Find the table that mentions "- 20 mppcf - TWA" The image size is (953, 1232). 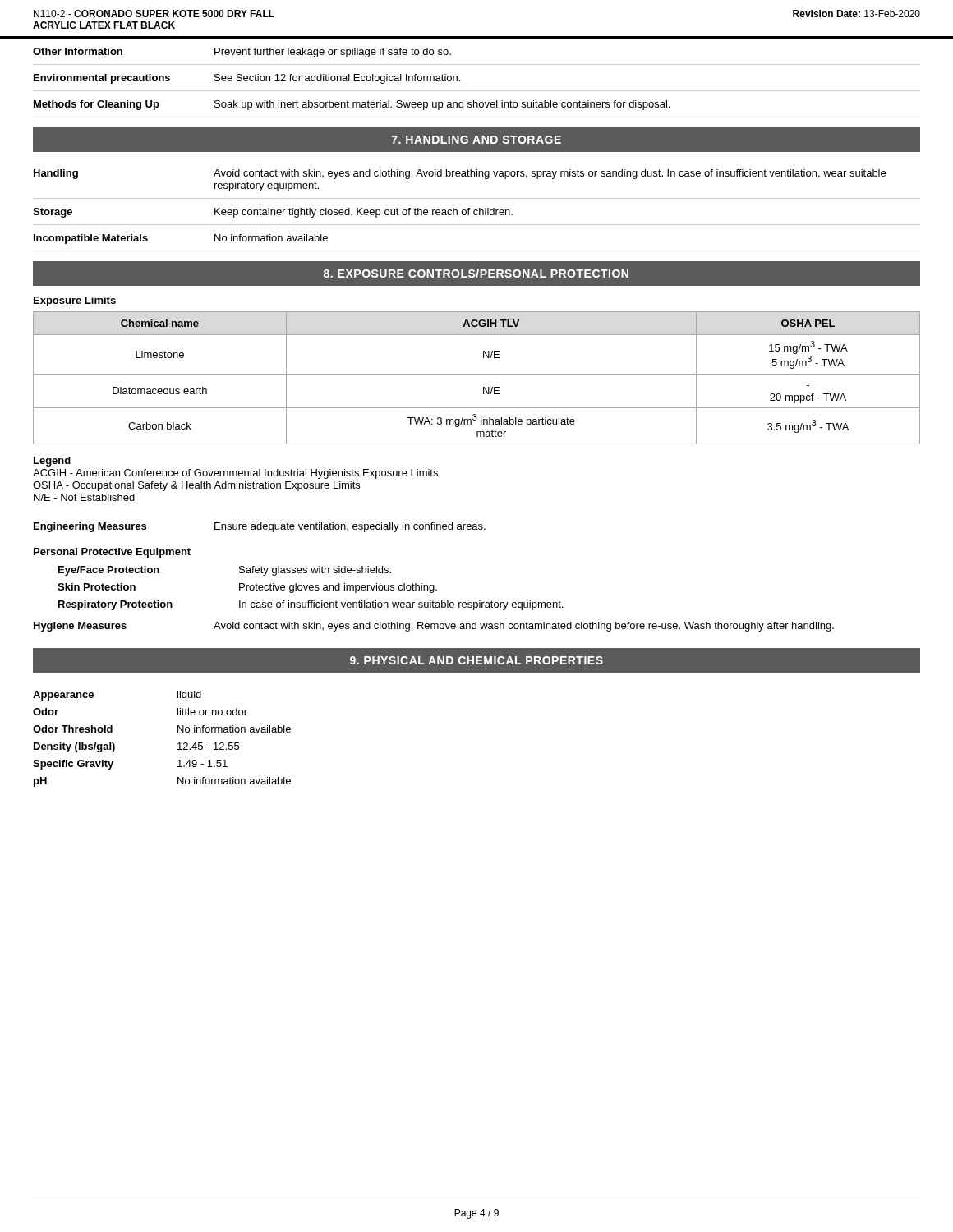point(476,378)
